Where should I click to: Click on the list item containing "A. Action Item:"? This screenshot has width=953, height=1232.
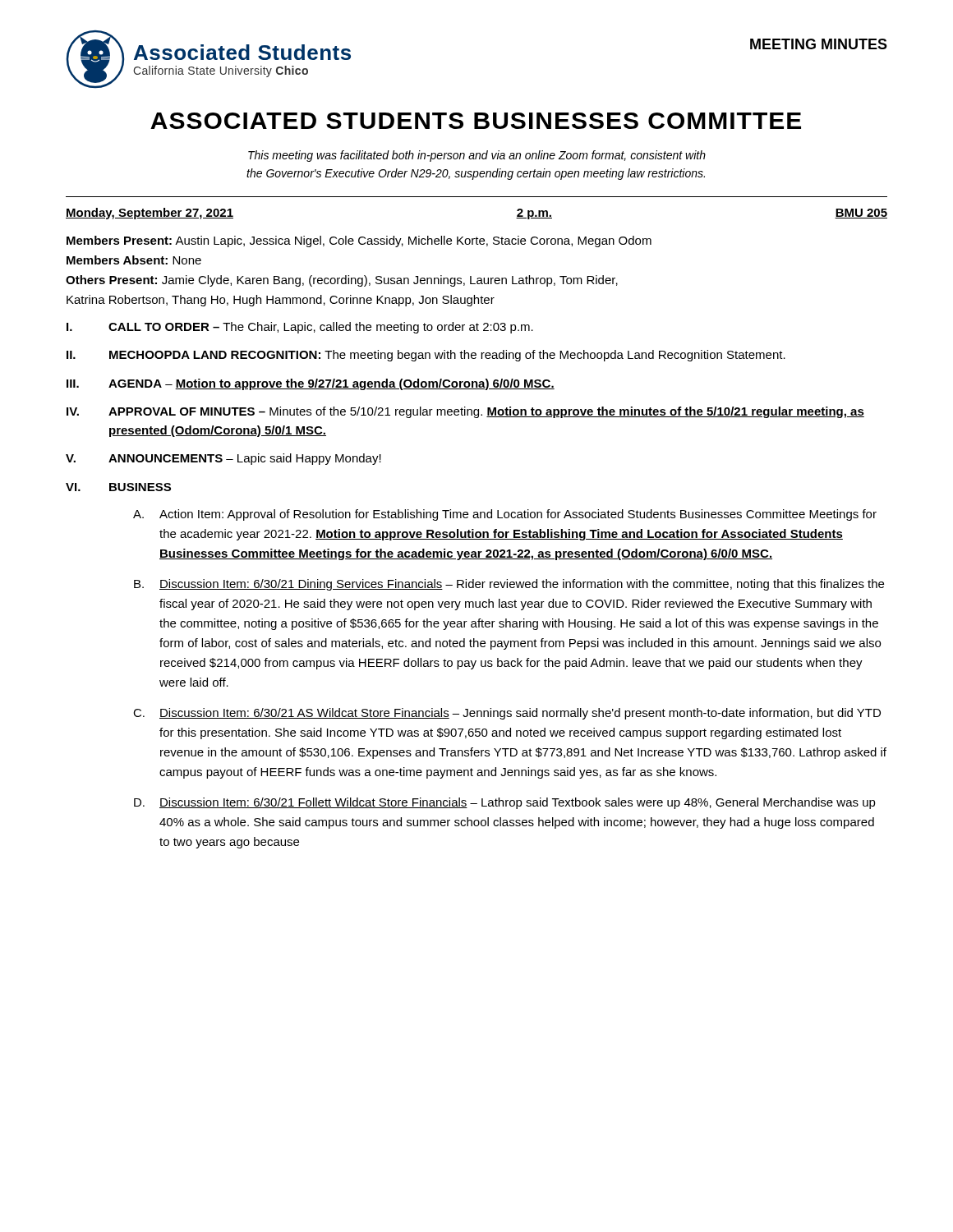click(x=498, y=534)
